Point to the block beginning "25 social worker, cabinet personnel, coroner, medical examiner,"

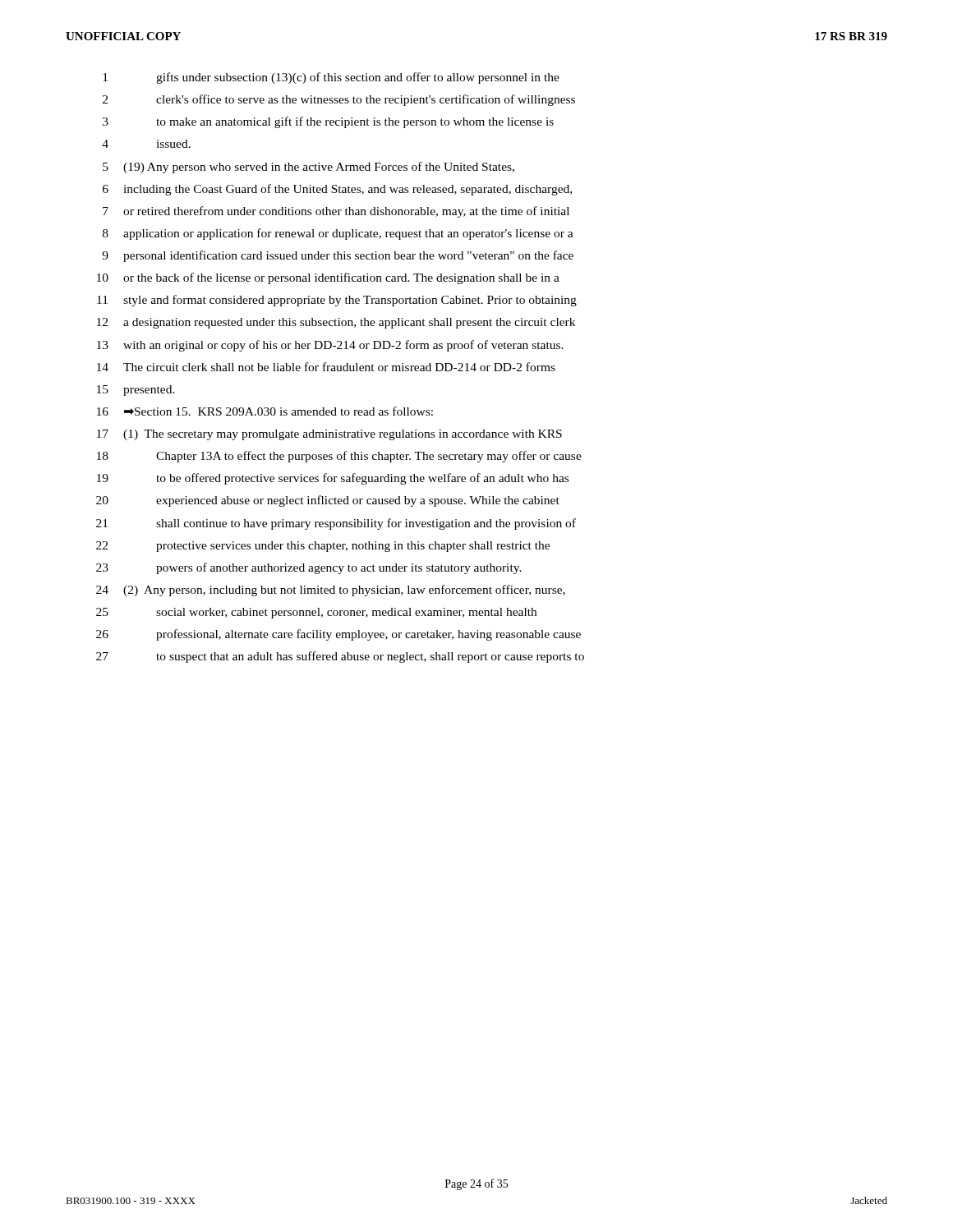point(476,612)
